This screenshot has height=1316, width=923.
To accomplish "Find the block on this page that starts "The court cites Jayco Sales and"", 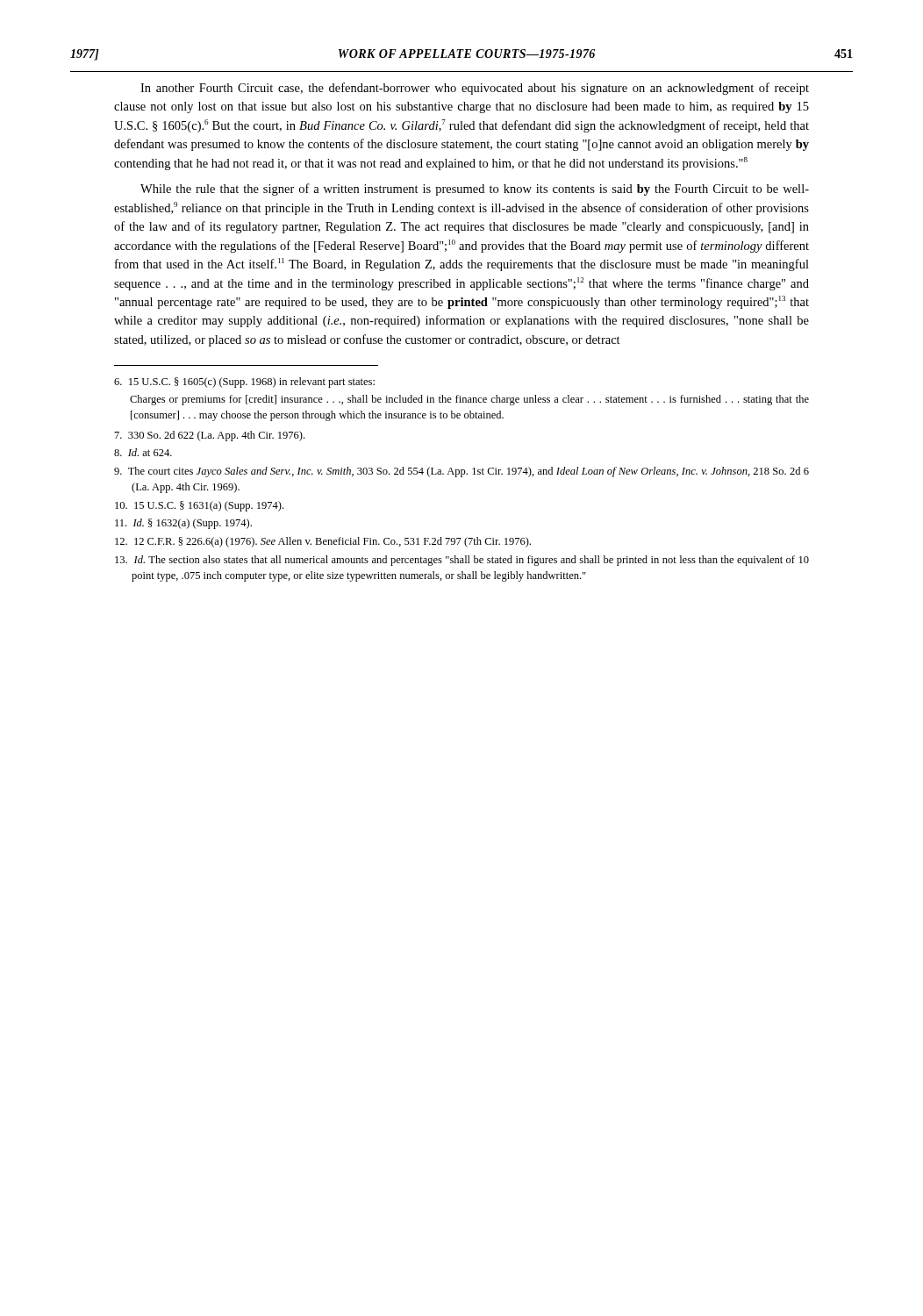I will (462, 480).
